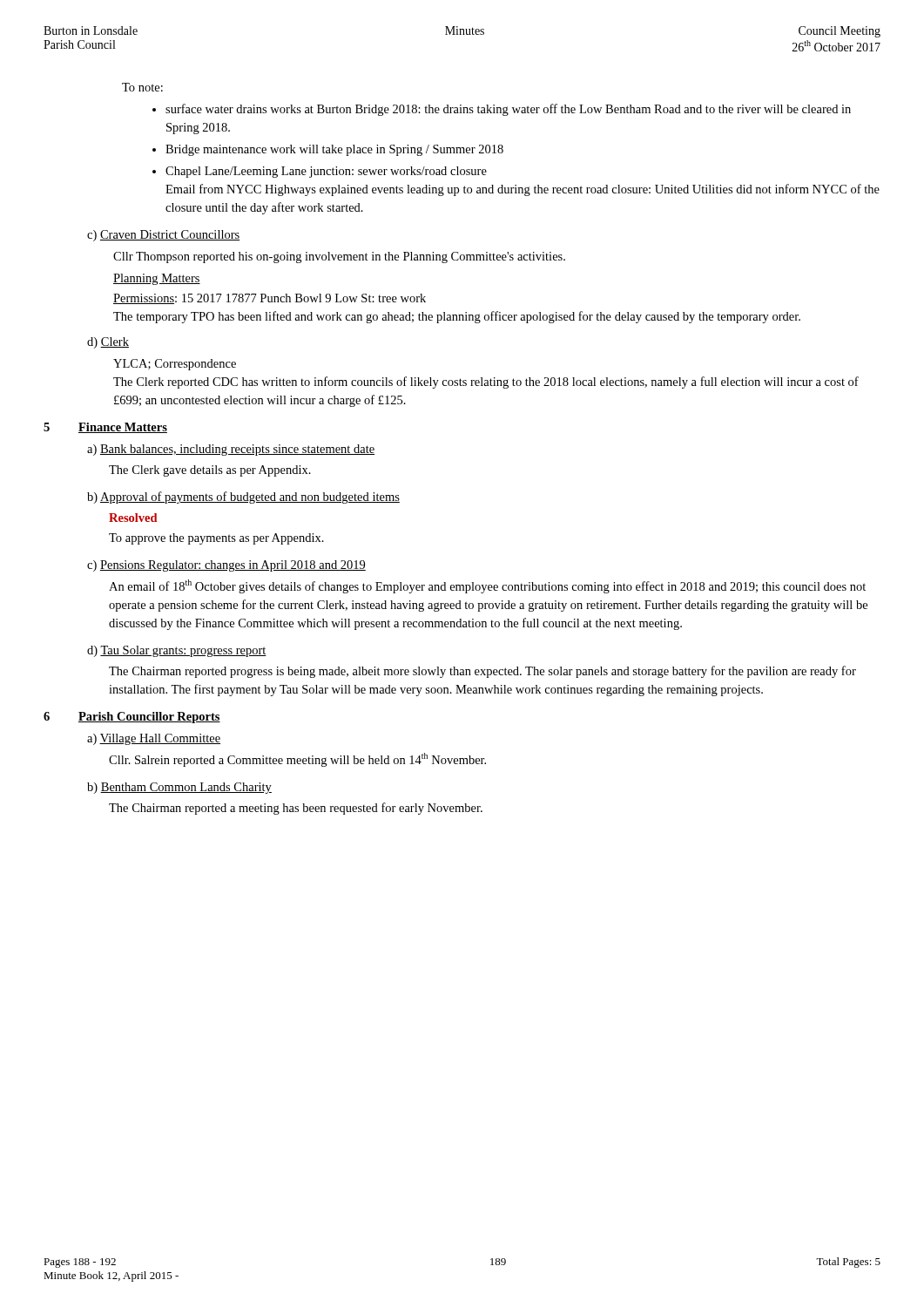The height and width of the screenshot is (1307, 924).
Task: Click on the section header with the text "a) Bank balances, including"
Action: tap(231, 450)
